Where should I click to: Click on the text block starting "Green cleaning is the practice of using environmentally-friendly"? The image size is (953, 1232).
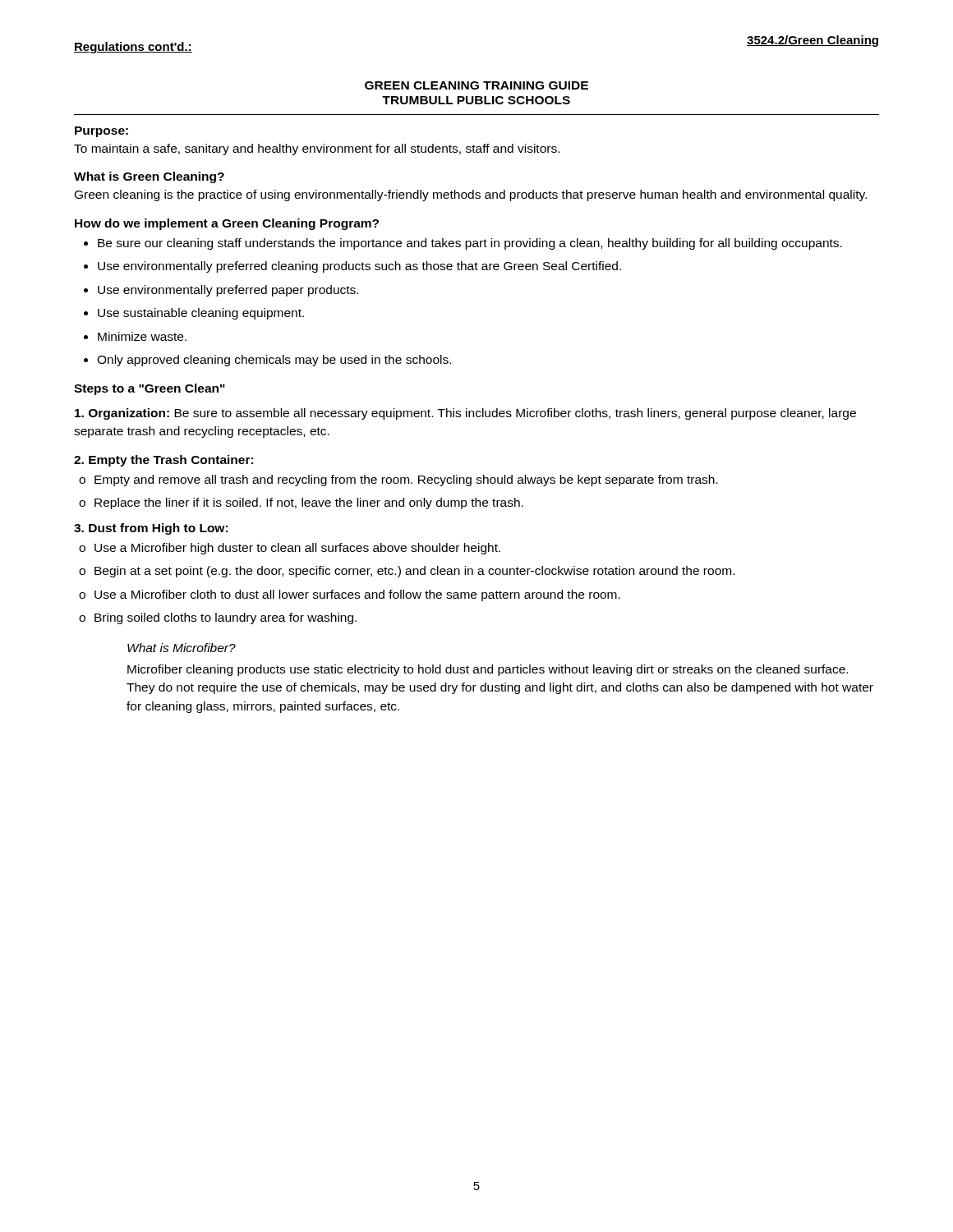click(471, 195)
